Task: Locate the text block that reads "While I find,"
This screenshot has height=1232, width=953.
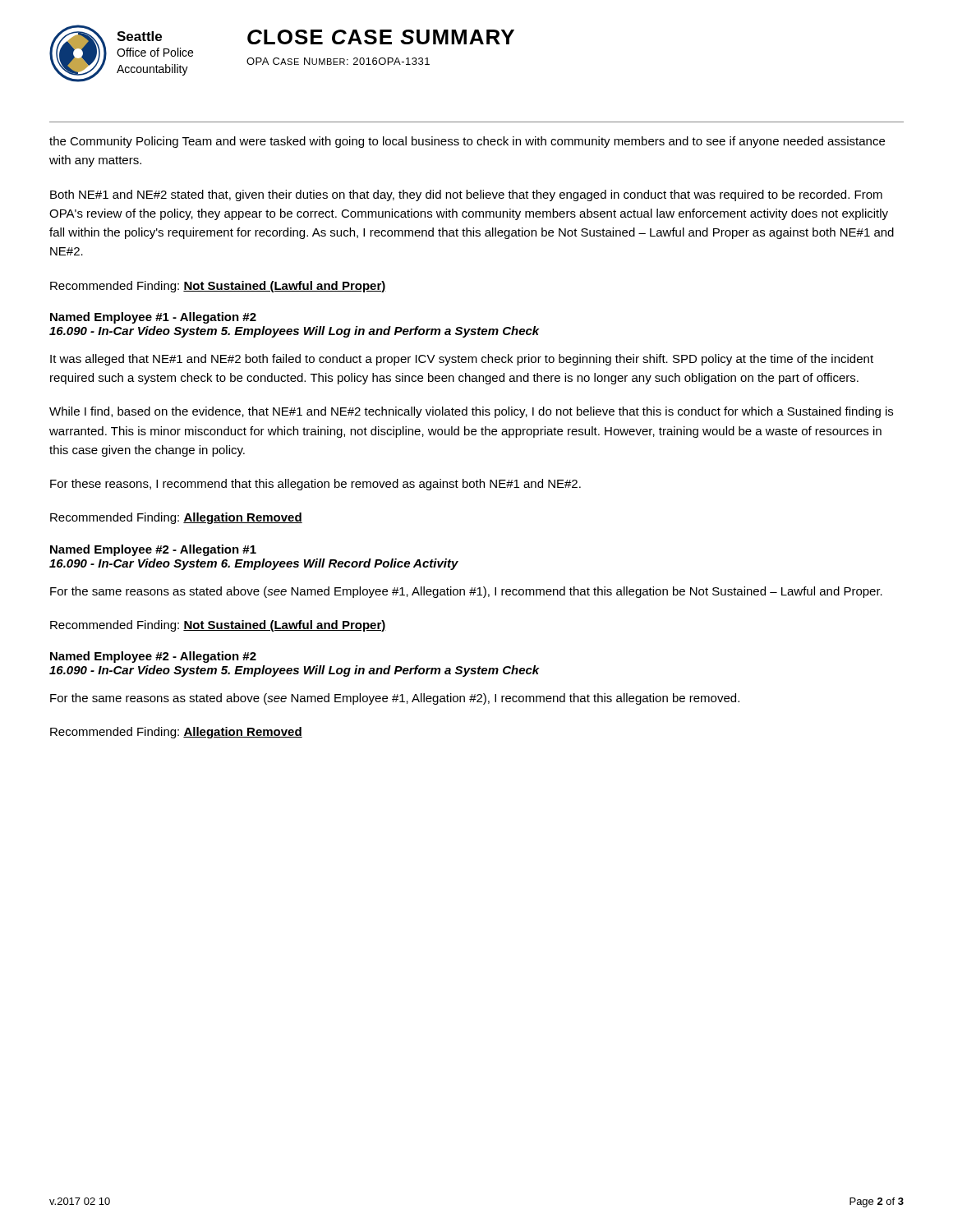Action: [471, 430]
